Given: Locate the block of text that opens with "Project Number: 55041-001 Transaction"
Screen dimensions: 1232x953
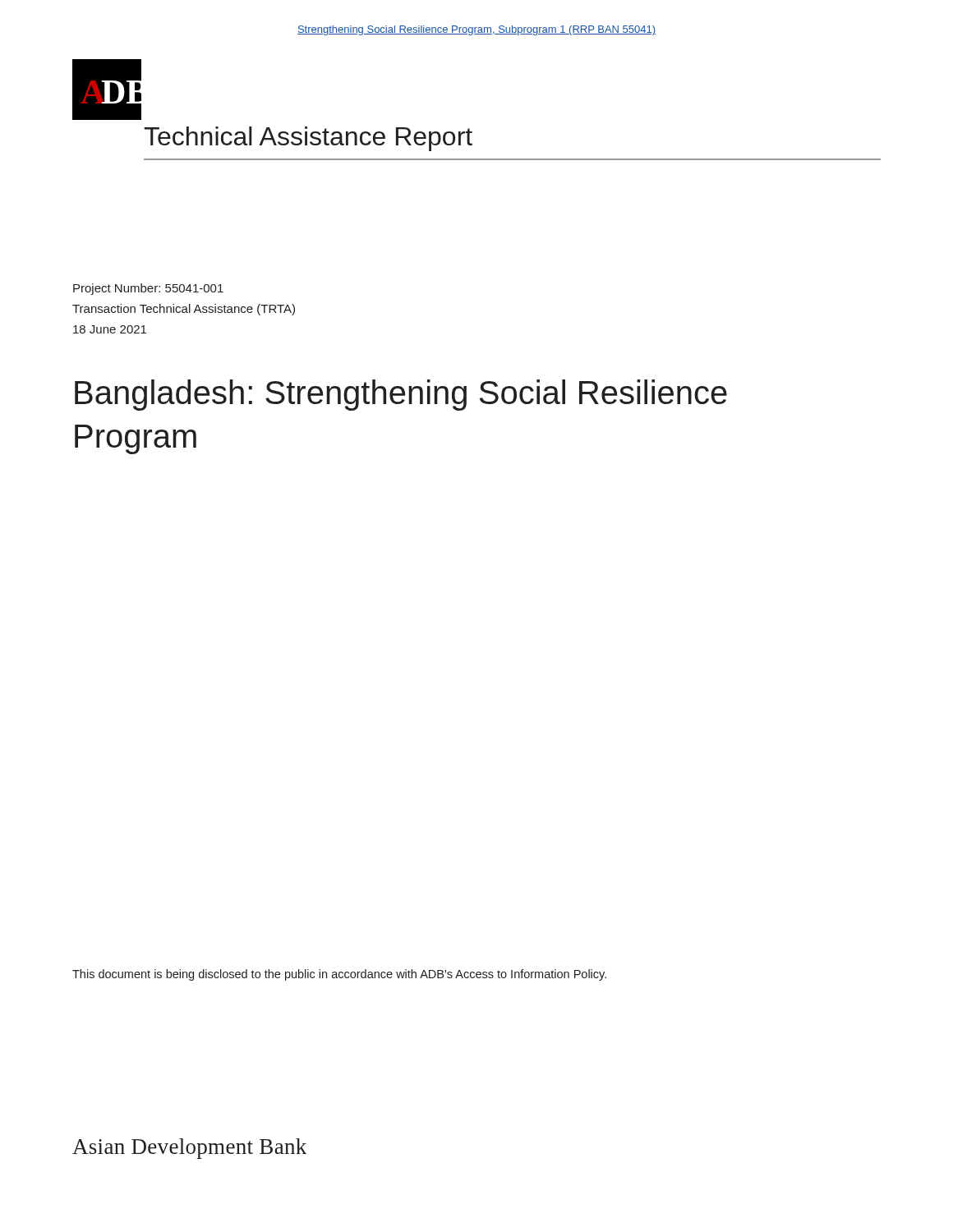Looking at the screenshot, I should click(184, 309).
